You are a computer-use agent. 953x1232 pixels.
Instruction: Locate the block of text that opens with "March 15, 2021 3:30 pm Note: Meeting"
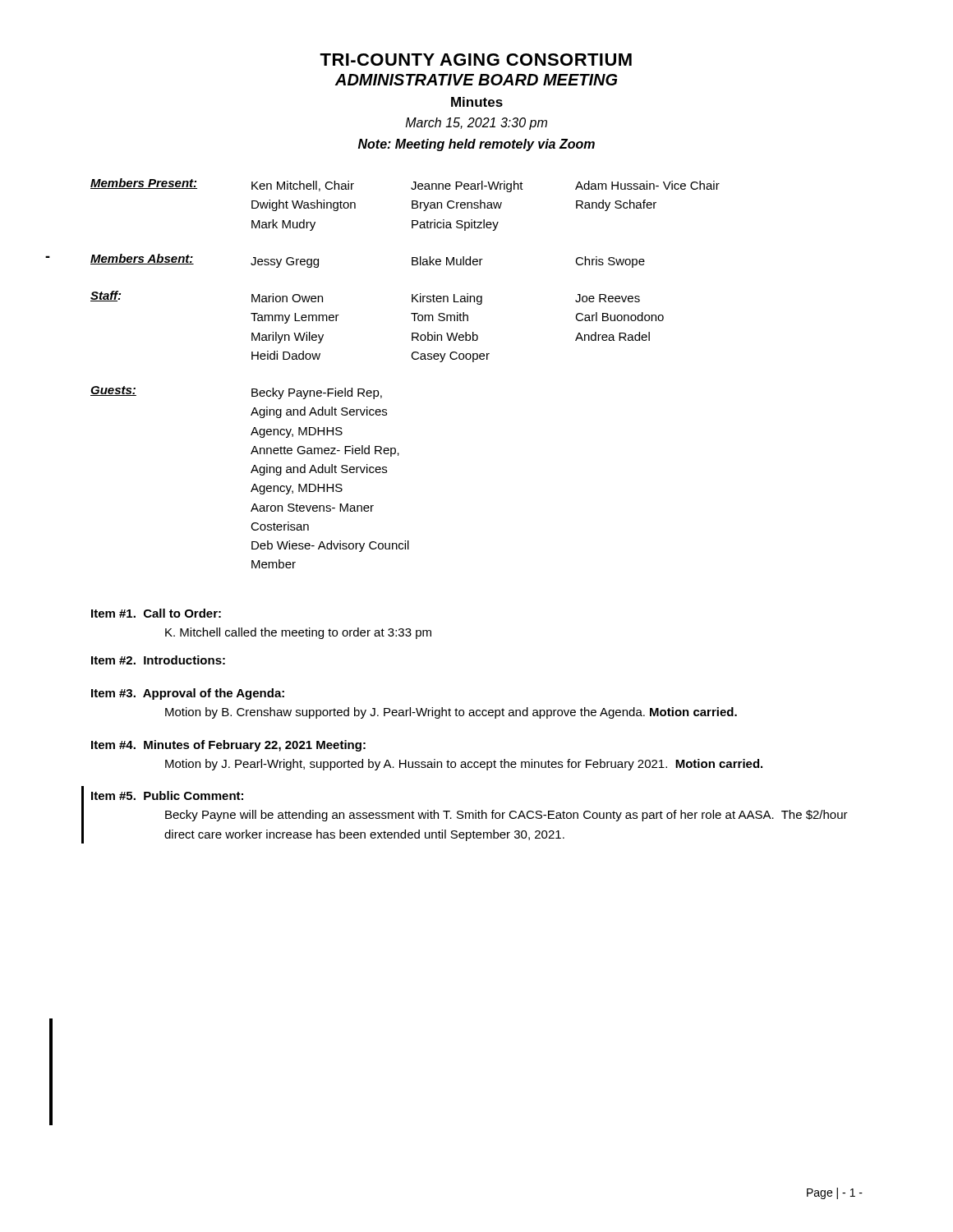tap(476, 134)
